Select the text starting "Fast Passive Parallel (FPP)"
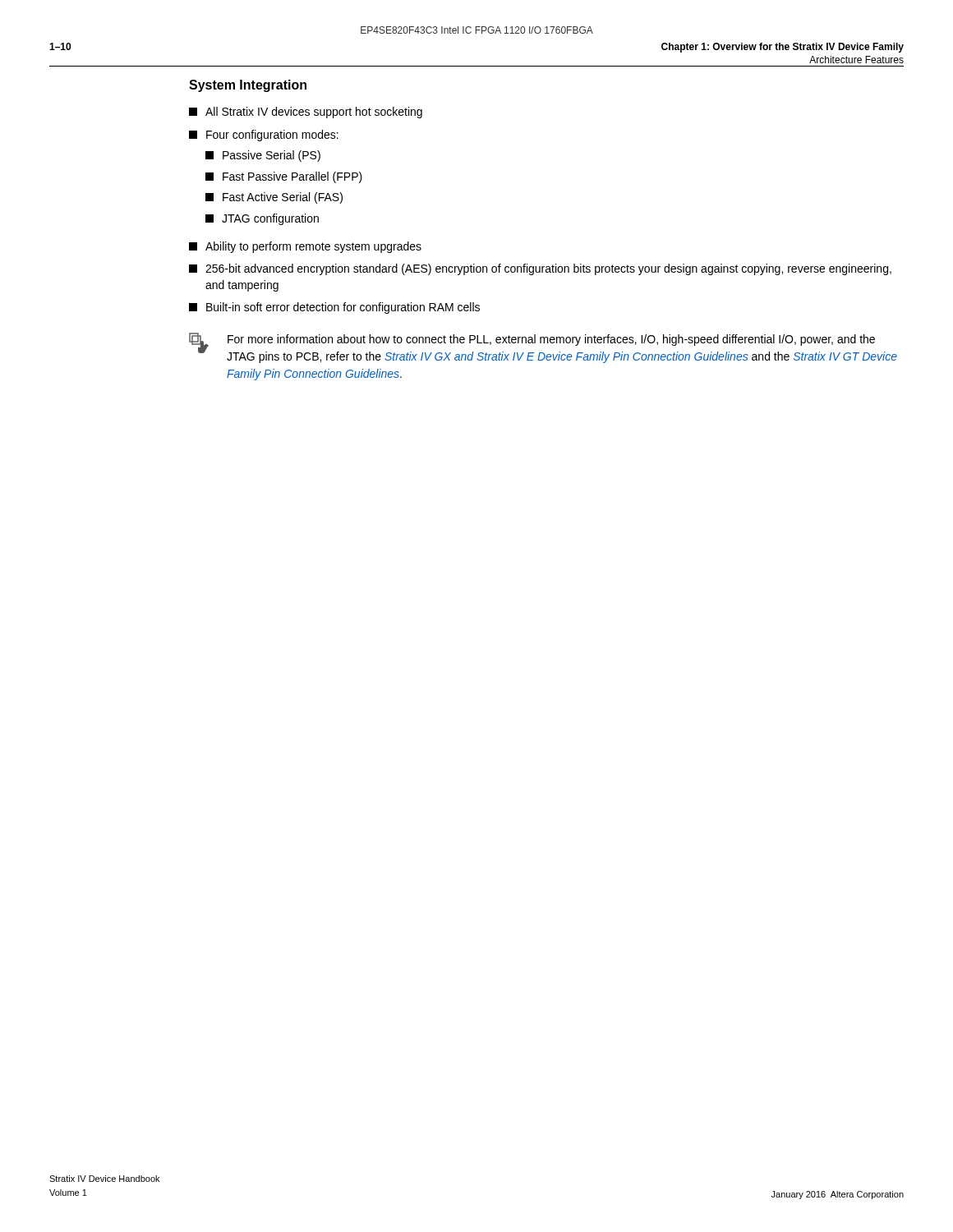953x1232 pixels. pyautogui.click(x=284, y=177)
